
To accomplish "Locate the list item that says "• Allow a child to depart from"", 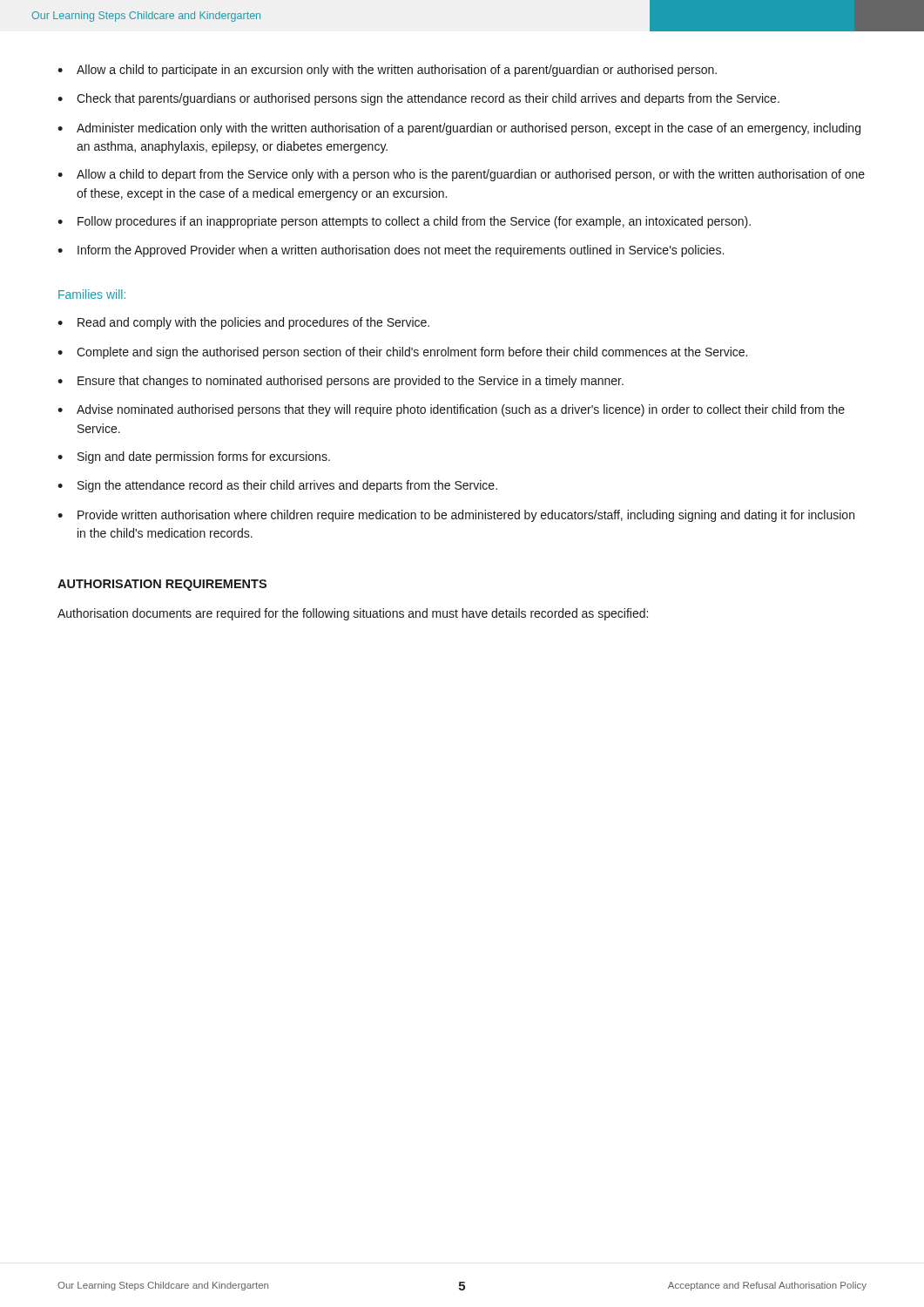I will click(x=462, y=185).
